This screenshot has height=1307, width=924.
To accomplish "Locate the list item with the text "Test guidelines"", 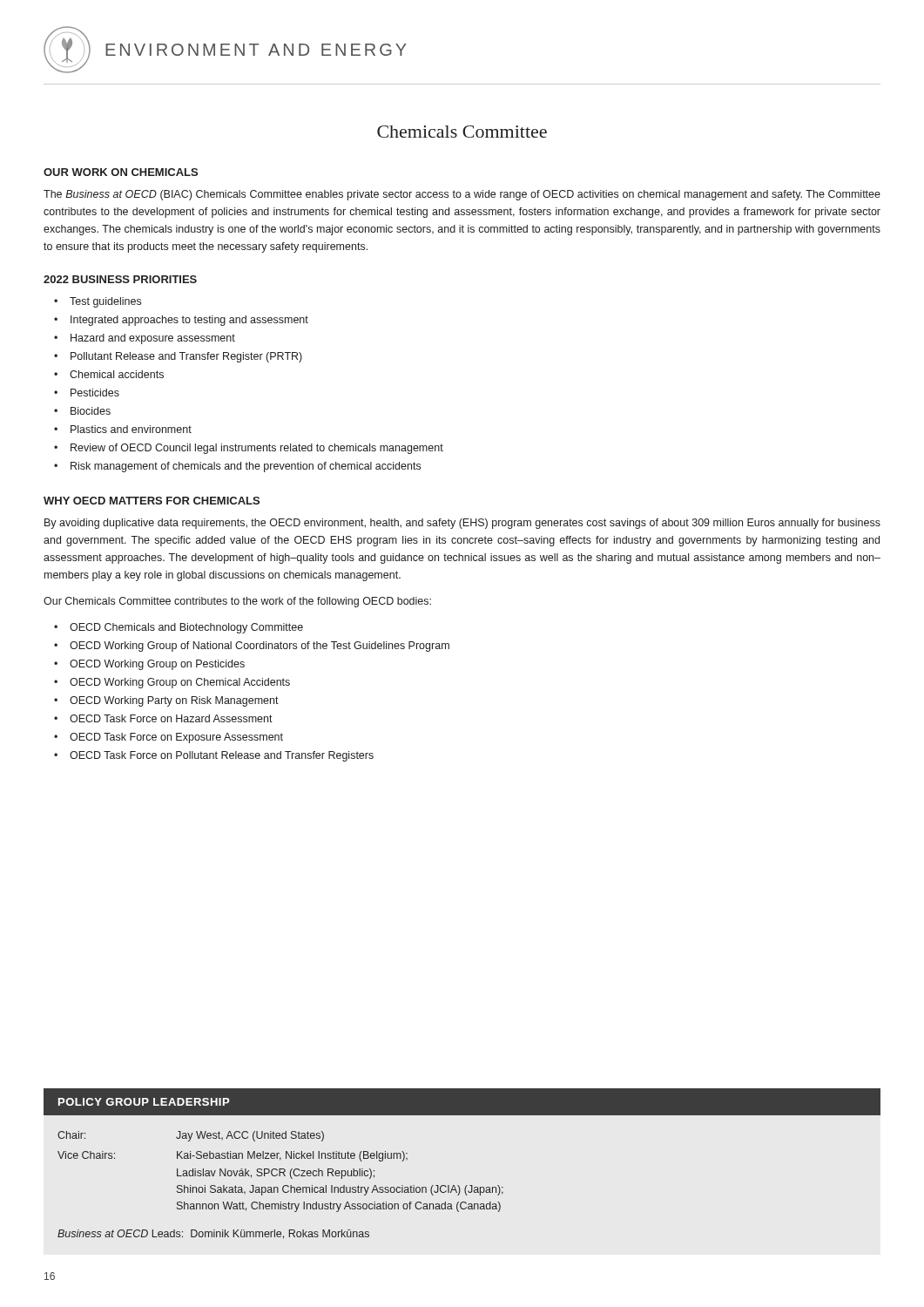I will tap(106, 301).
